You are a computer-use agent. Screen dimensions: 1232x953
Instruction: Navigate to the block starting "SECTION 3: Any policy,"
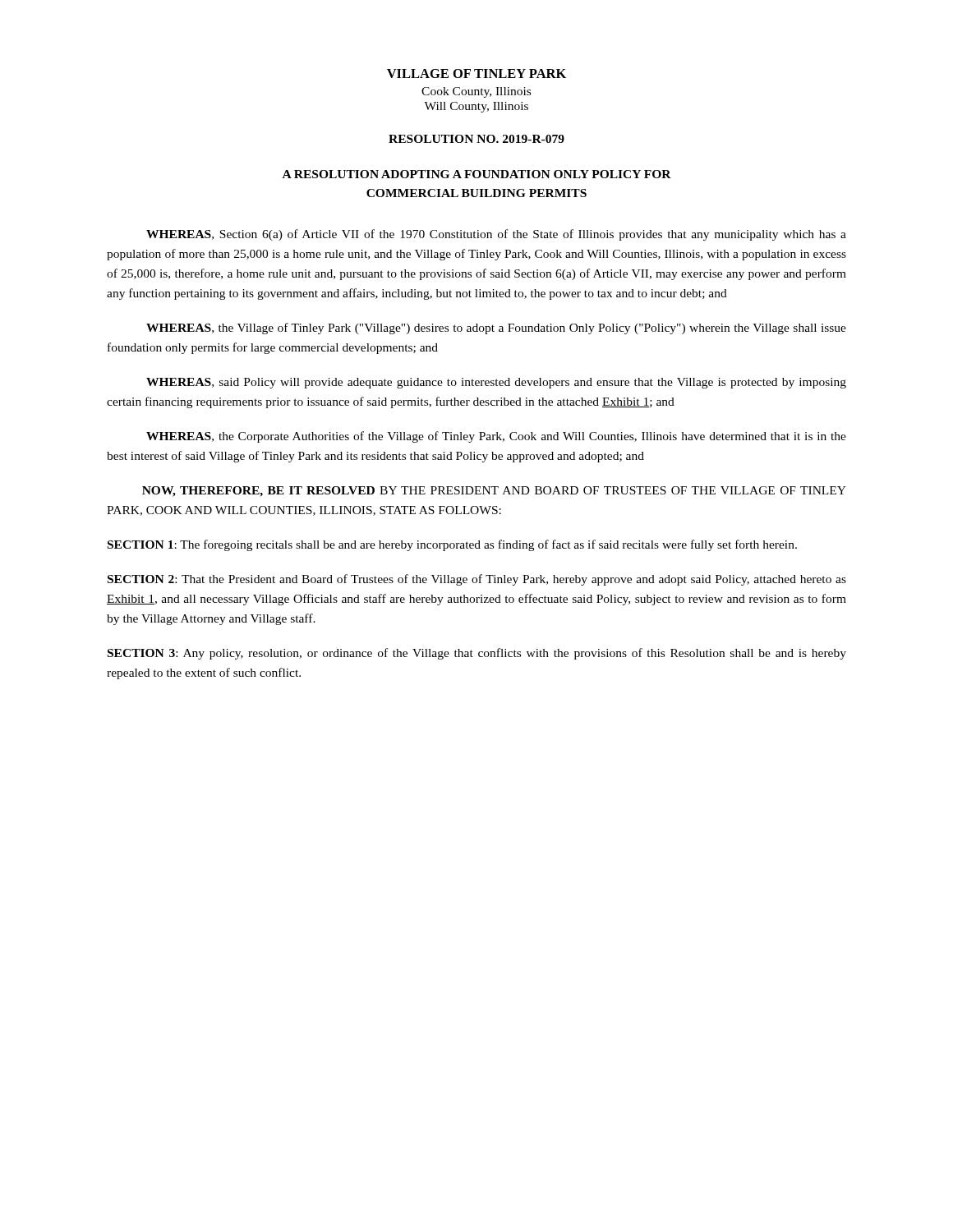pyautogui.click(x=476, y=662)
